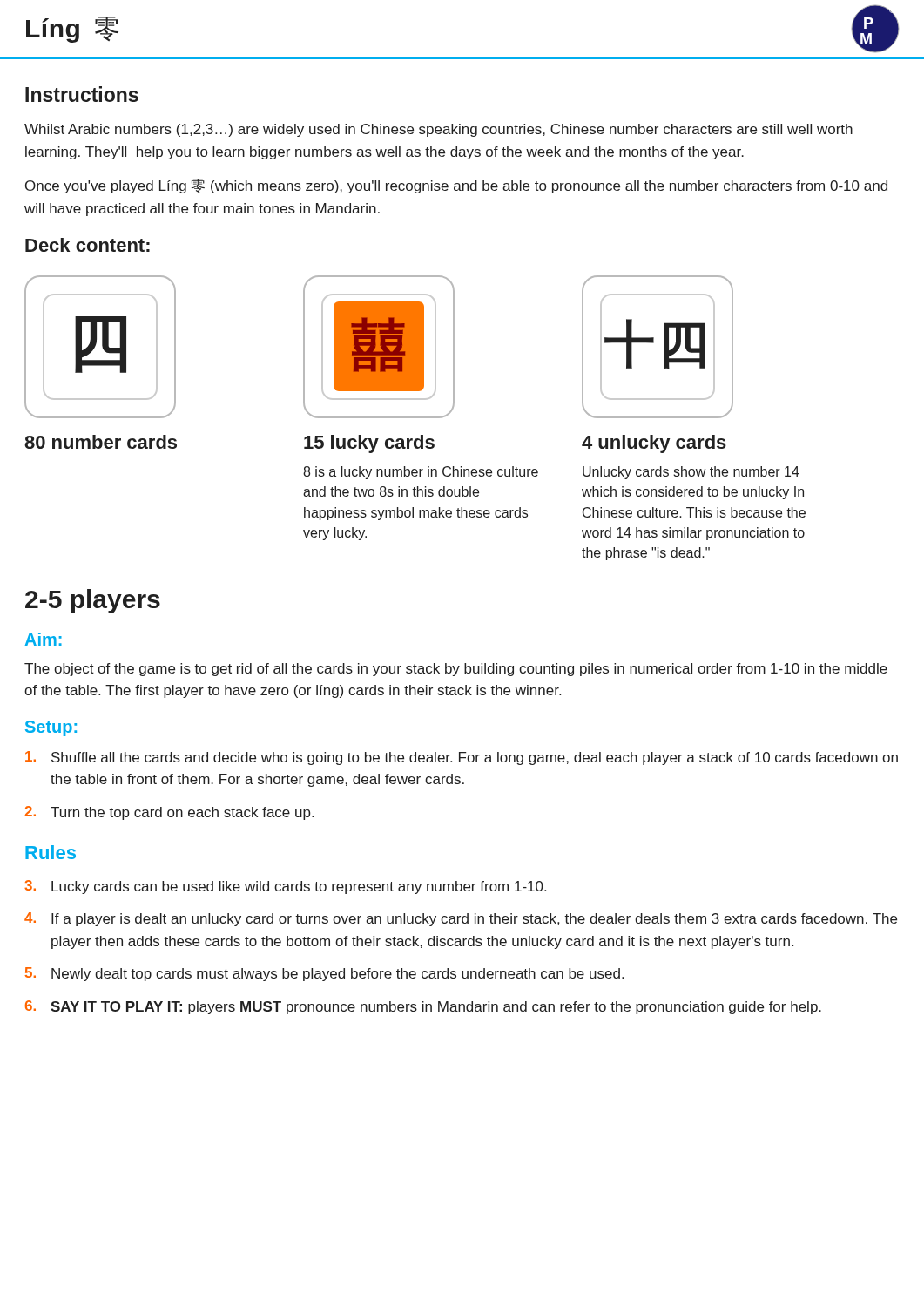
Task: Find the block on this page that starts "Once you've played Líng 零"
Action: coord(456,197)
